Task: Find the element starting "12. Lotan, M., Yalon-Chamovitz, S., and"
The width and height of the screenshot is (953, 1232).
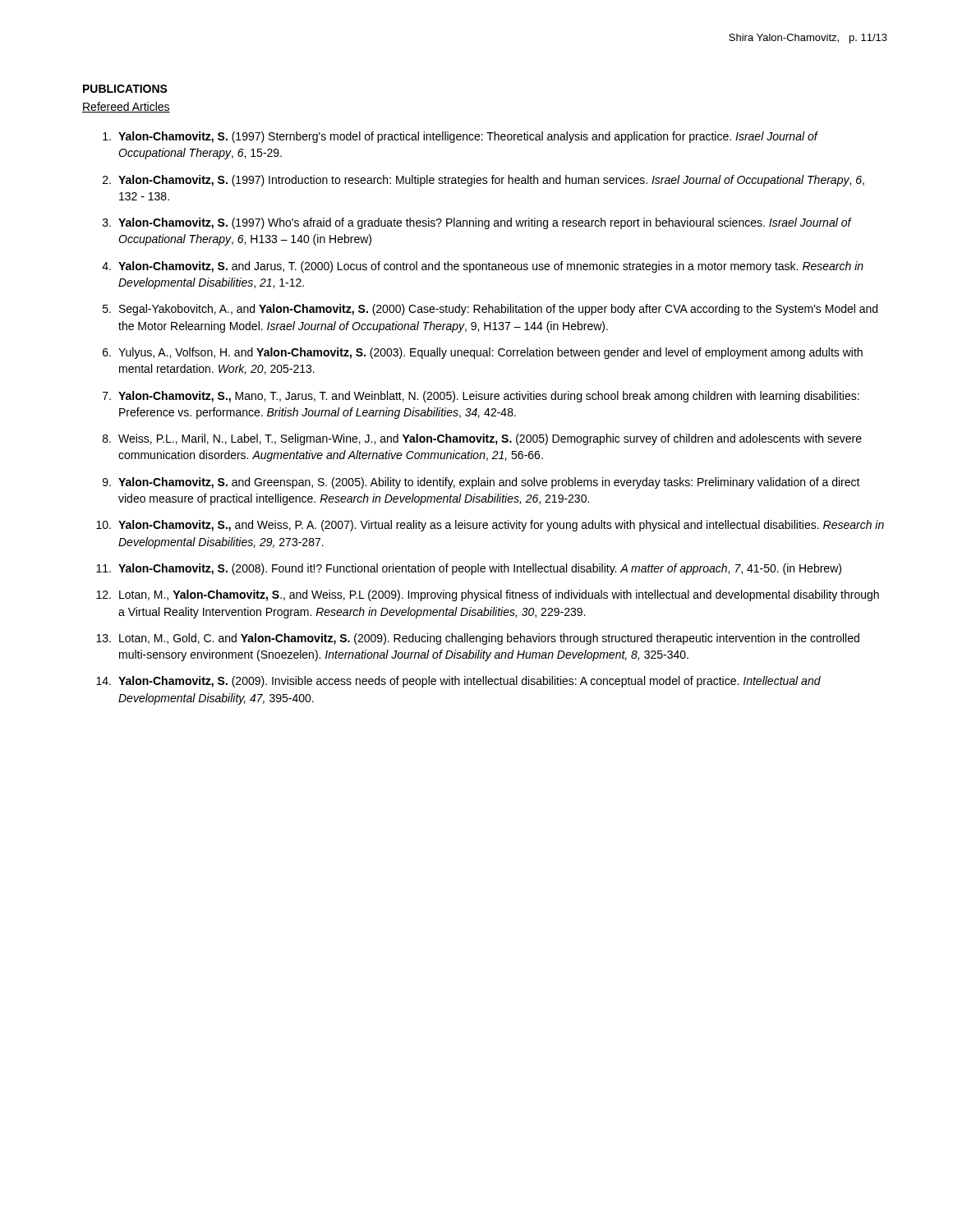Action: click(485, 603)
